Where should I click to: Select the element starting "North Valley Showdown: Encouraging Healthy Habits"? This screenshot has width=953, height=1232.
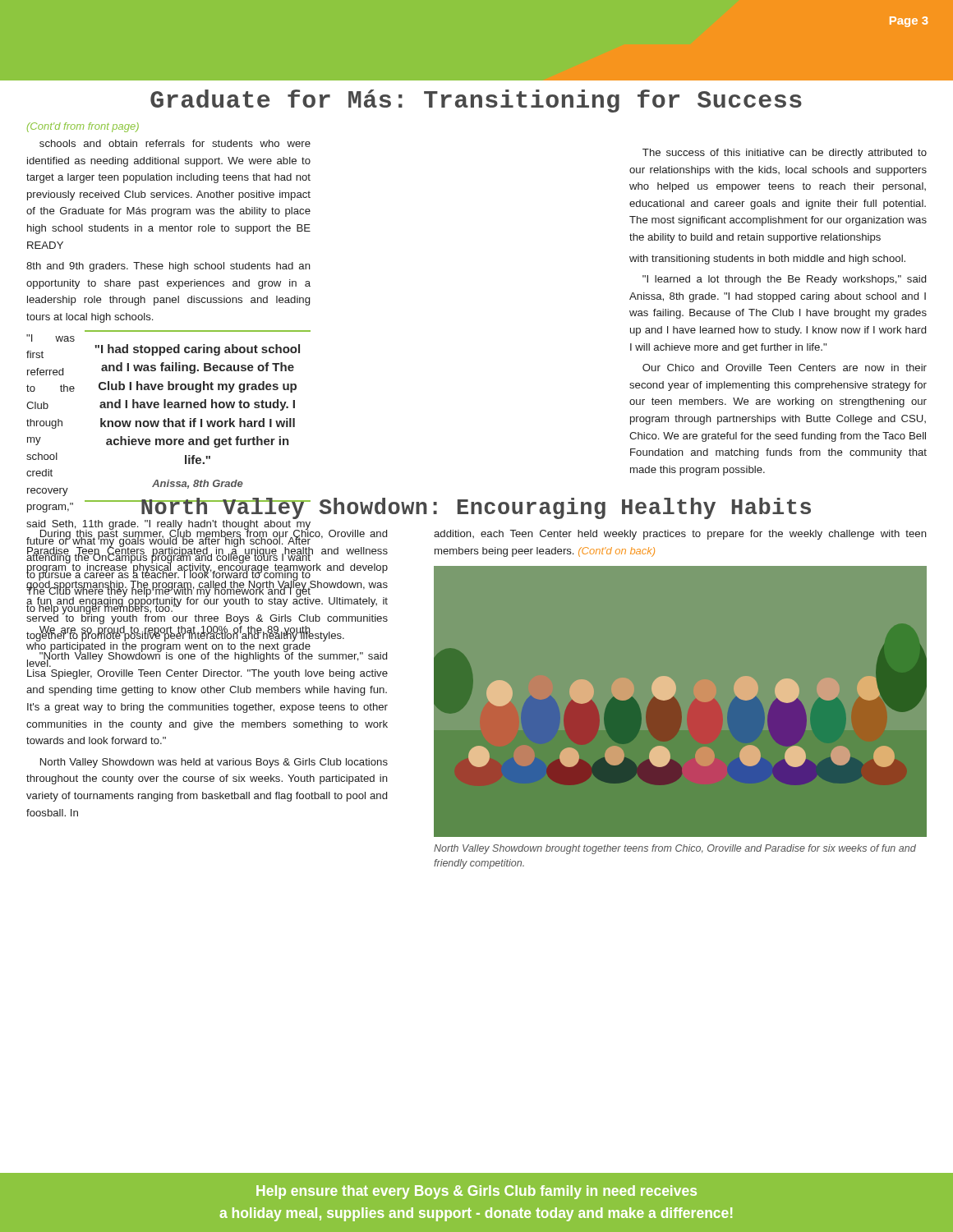click(x=476, y=508)
